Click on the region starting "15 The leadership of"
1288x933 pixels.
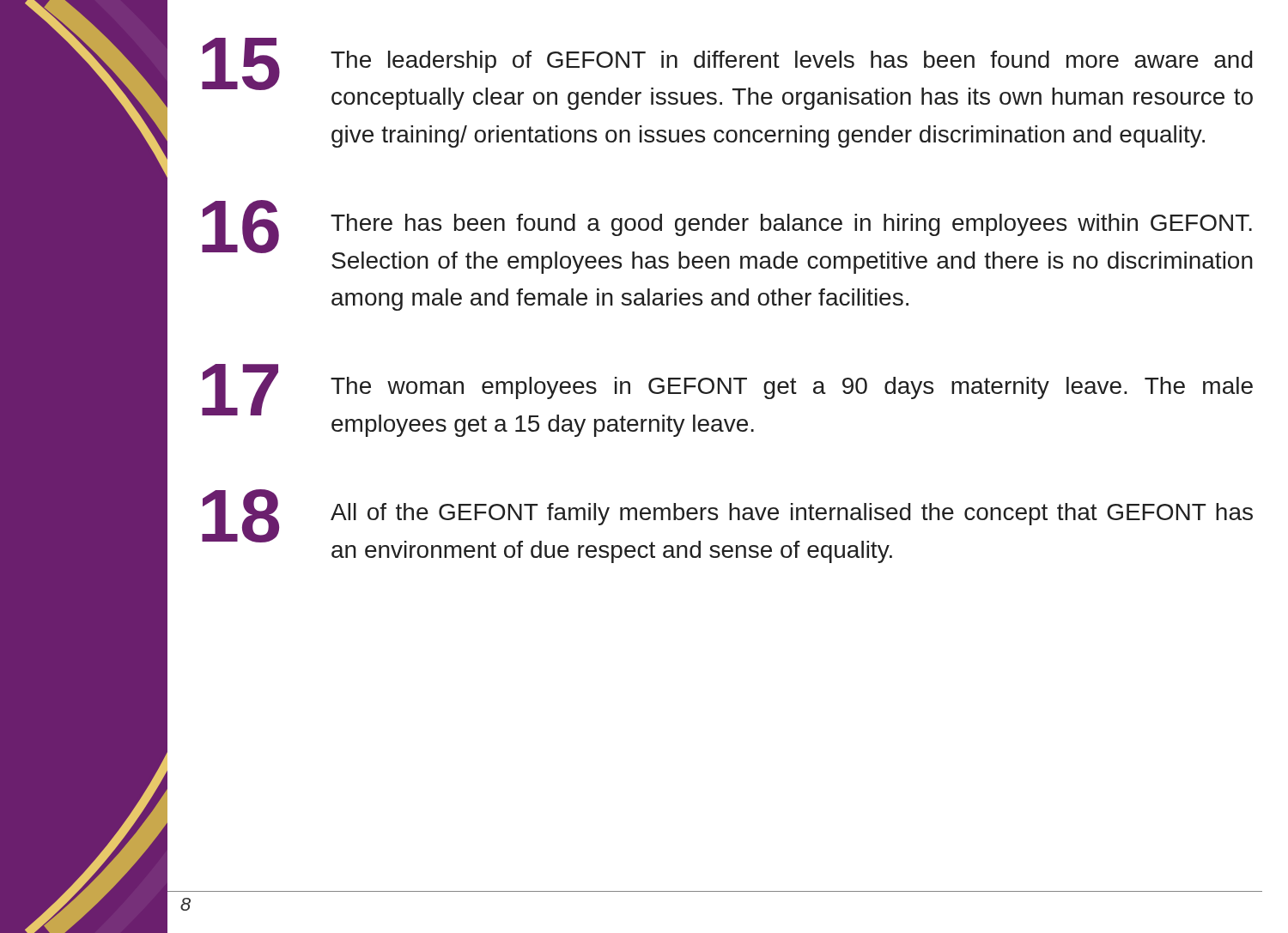coord(726,94)
